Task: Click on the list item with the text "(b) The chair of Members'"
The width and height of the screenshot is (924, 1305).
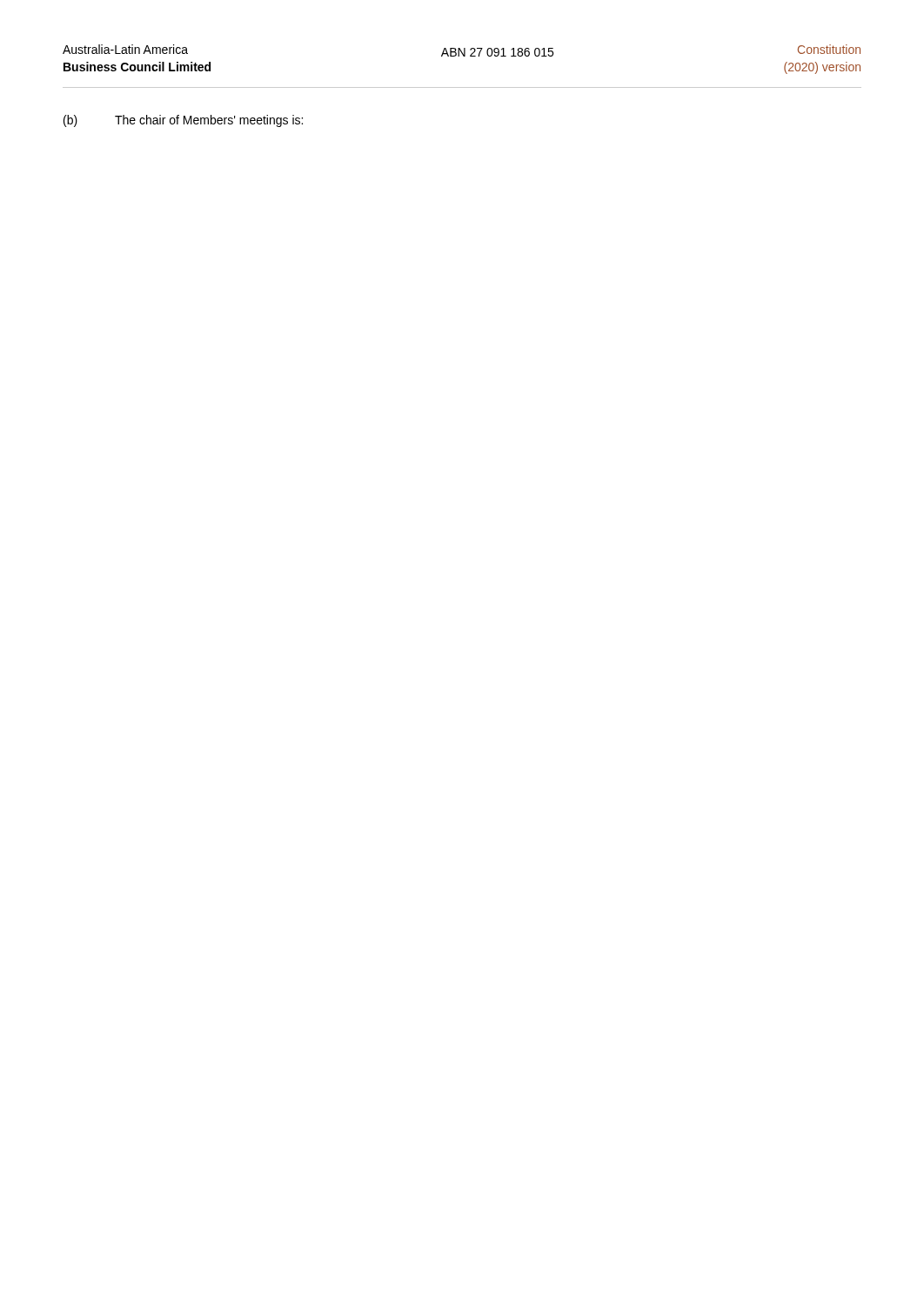Action: tap(183, 120)
